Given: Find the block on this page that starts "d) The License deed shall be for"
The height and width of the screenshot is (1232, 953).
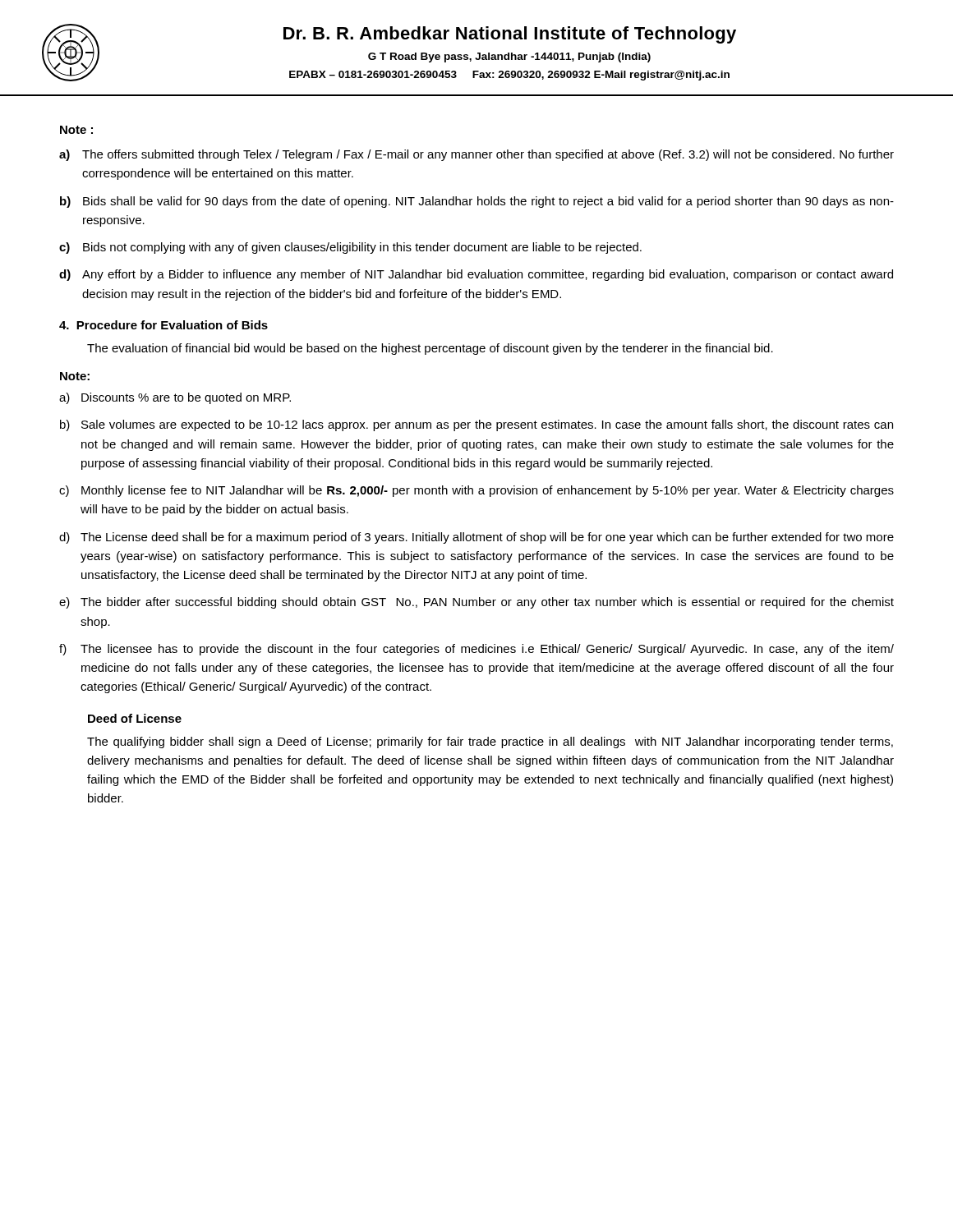Looking at the screenshot, I should 476,556.
